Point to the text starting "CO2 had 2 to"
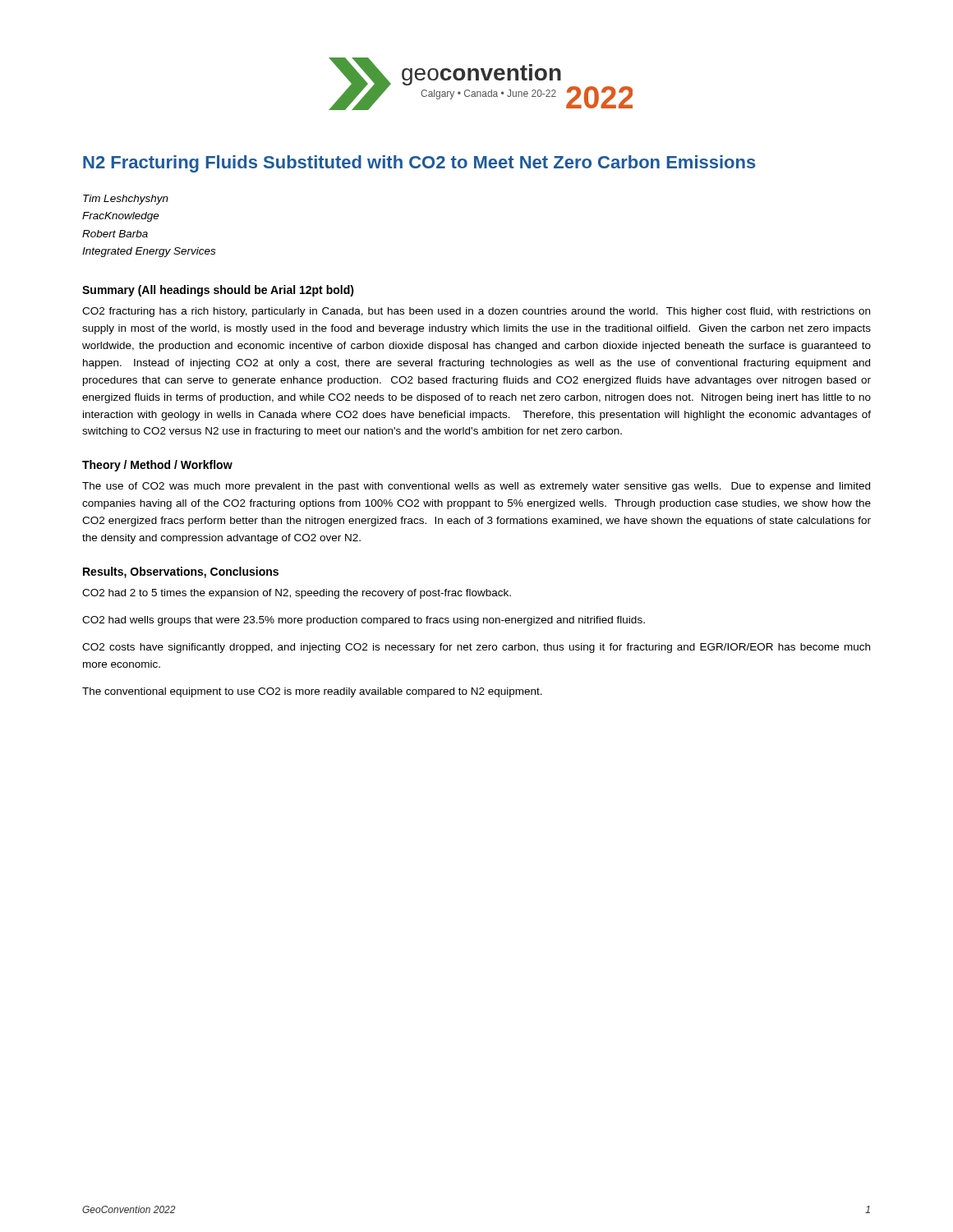Screen dimensions: 1232x953 tap(297, 593)
